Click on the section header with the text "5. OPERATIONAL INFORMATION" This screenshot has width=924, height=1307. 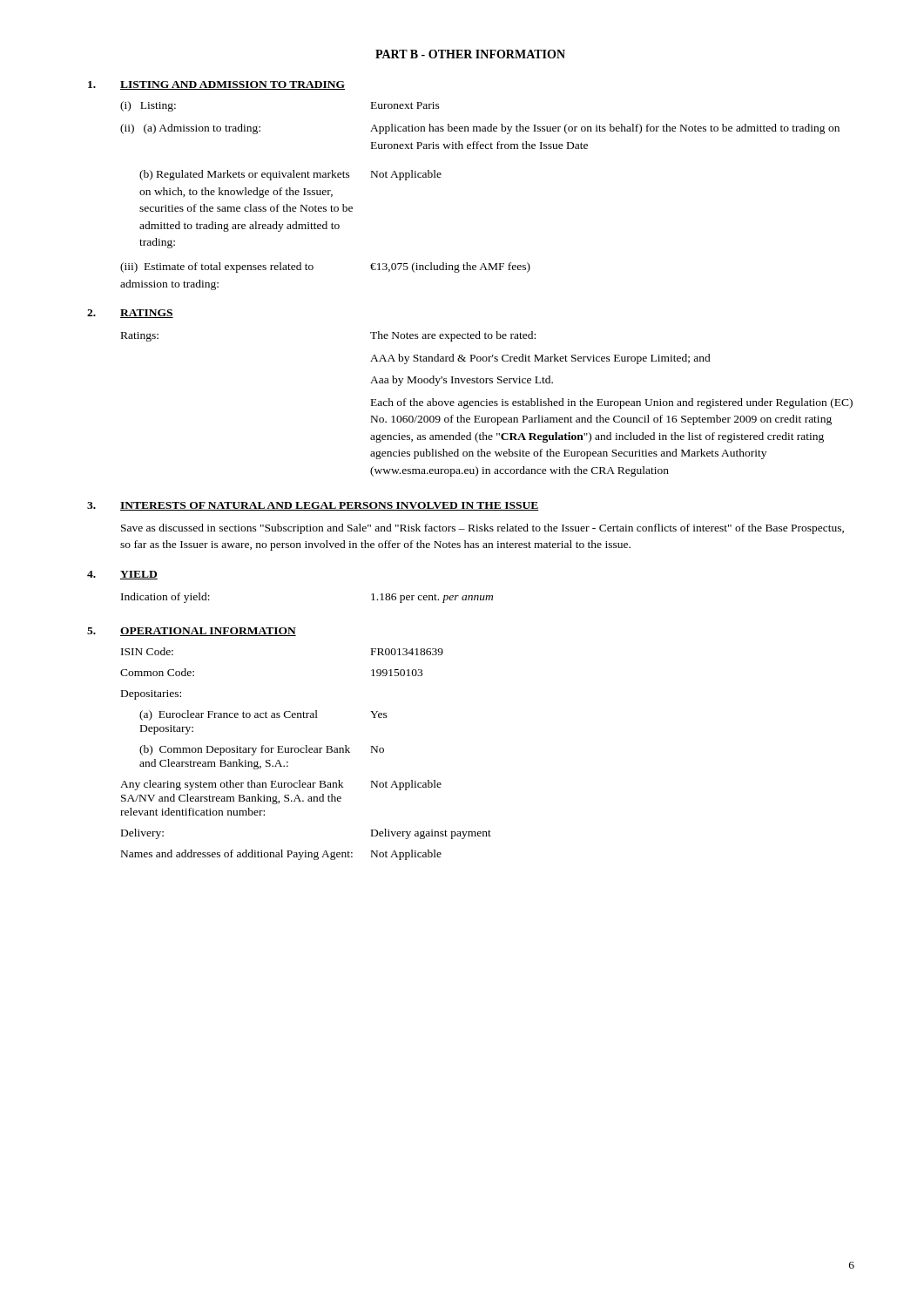(191, 631)
